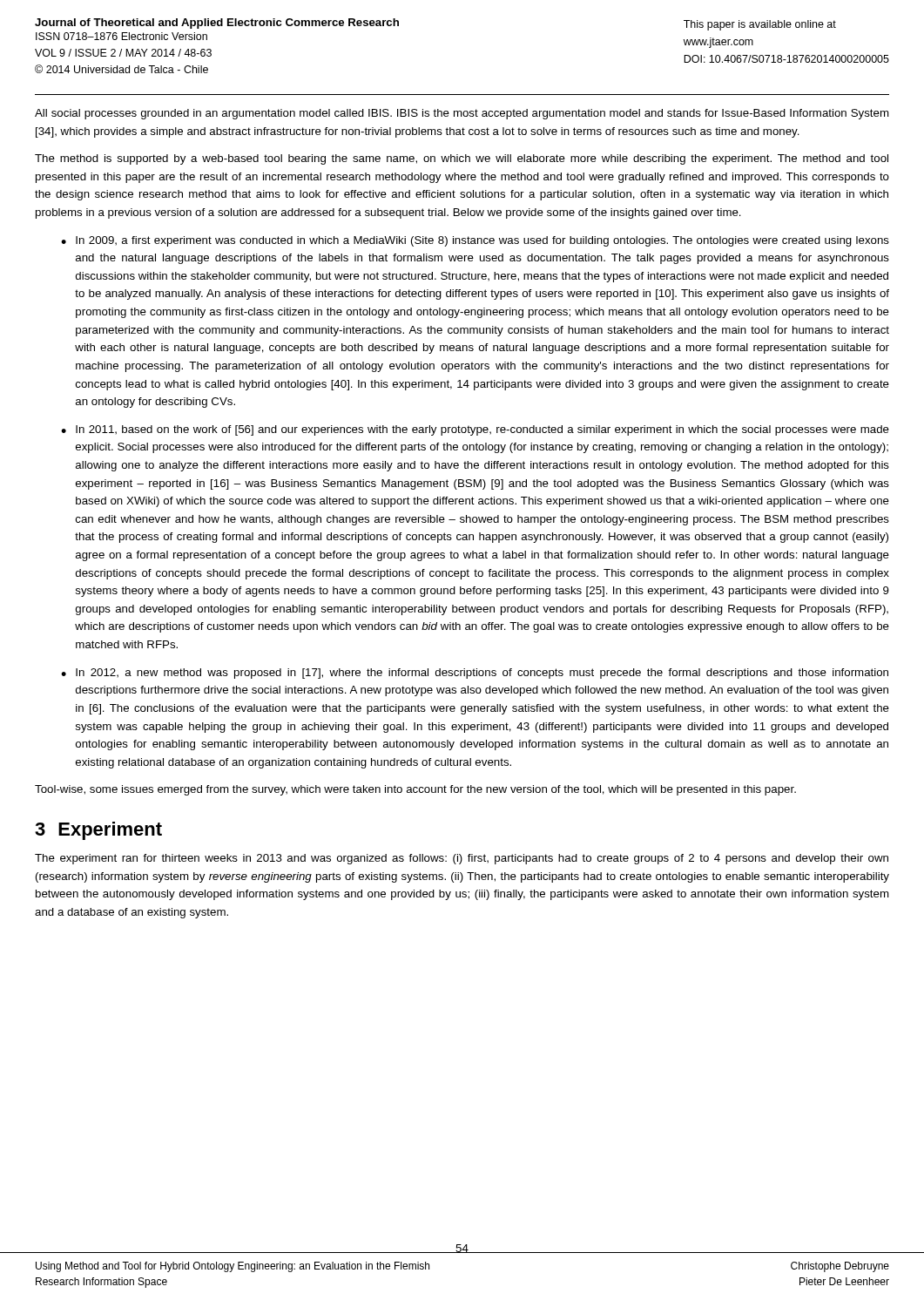The width and height of the screenshot is (924, 1307).
Task: Locate the element starting "The experiment ran for thirteen"
Action: coord(462,885)
